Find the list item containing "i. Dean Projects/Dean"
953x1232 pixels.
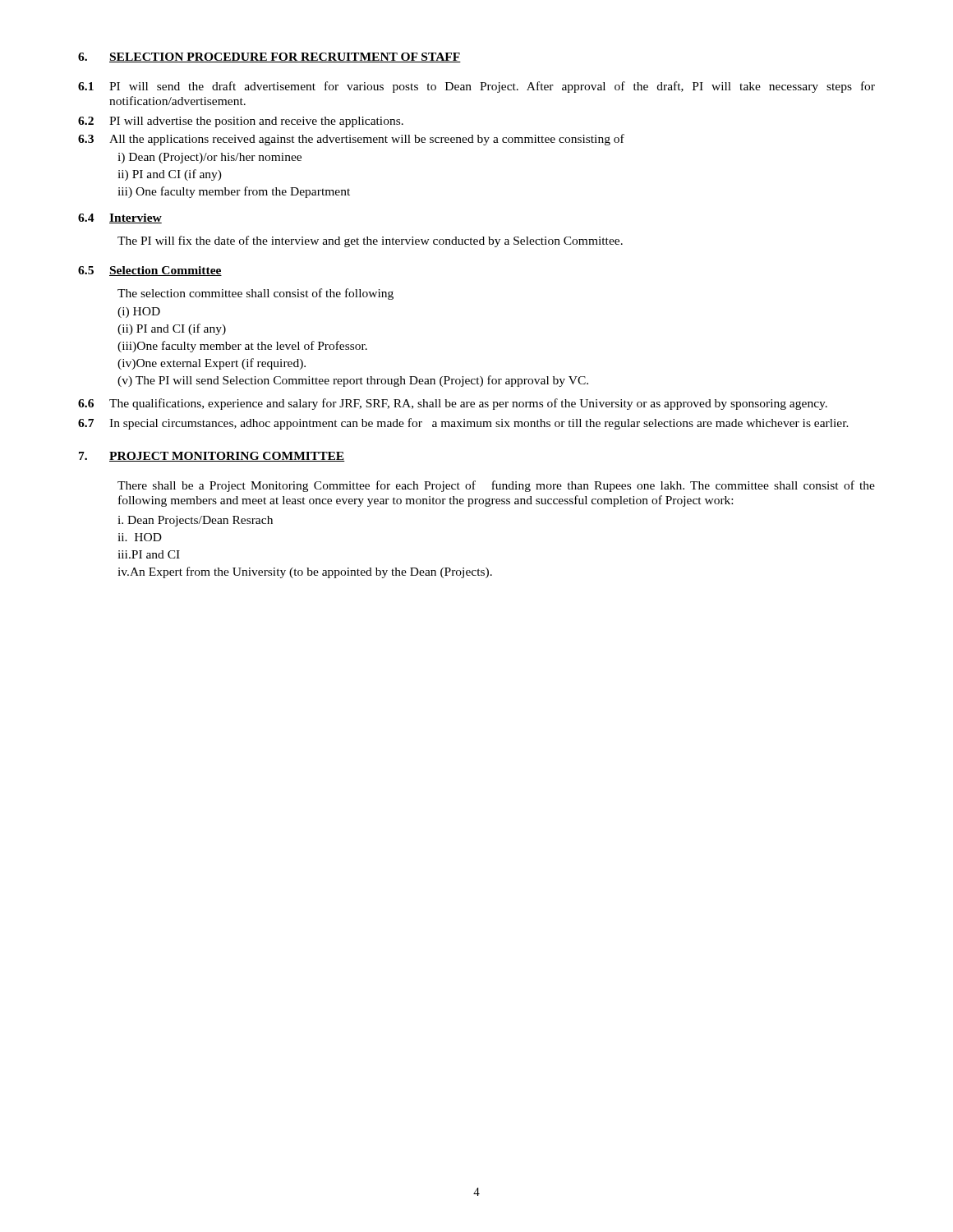point(195,519)
